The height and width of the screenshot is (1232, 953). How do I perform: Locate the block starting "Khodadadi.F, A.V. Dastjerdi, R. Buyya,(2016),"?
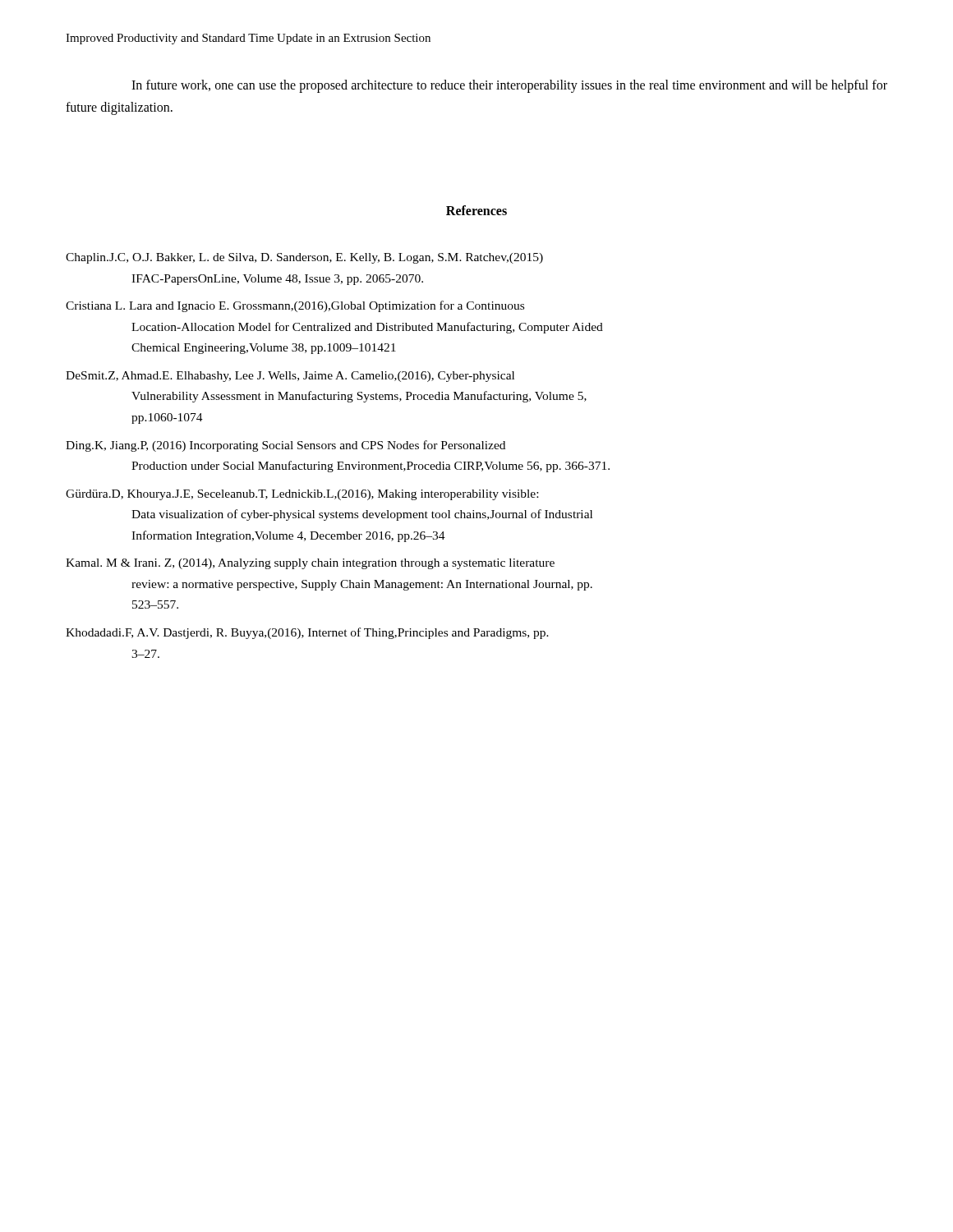(x=476, y=644)
